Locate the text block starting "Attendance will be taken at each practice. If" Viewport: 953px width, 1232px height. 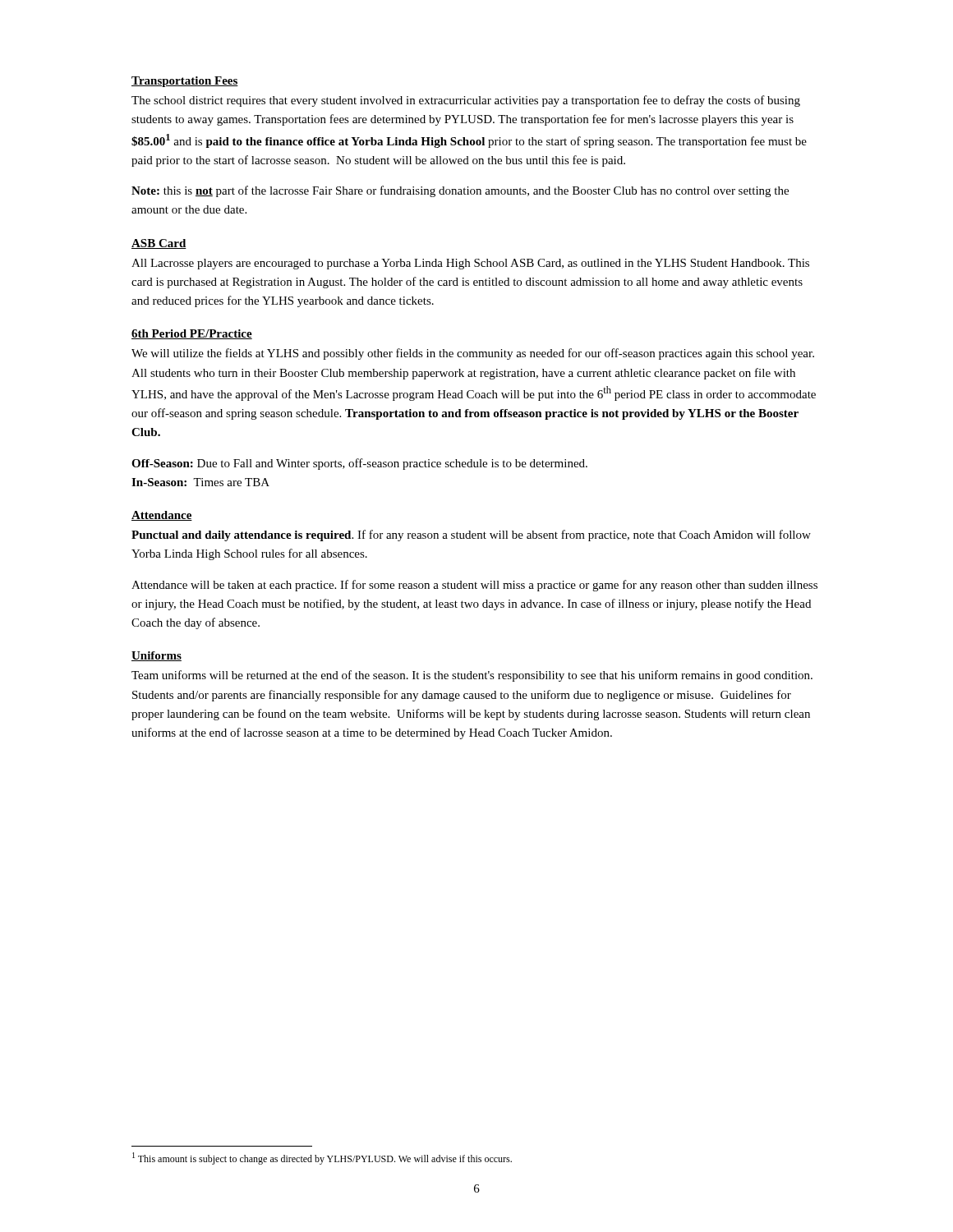475,603
